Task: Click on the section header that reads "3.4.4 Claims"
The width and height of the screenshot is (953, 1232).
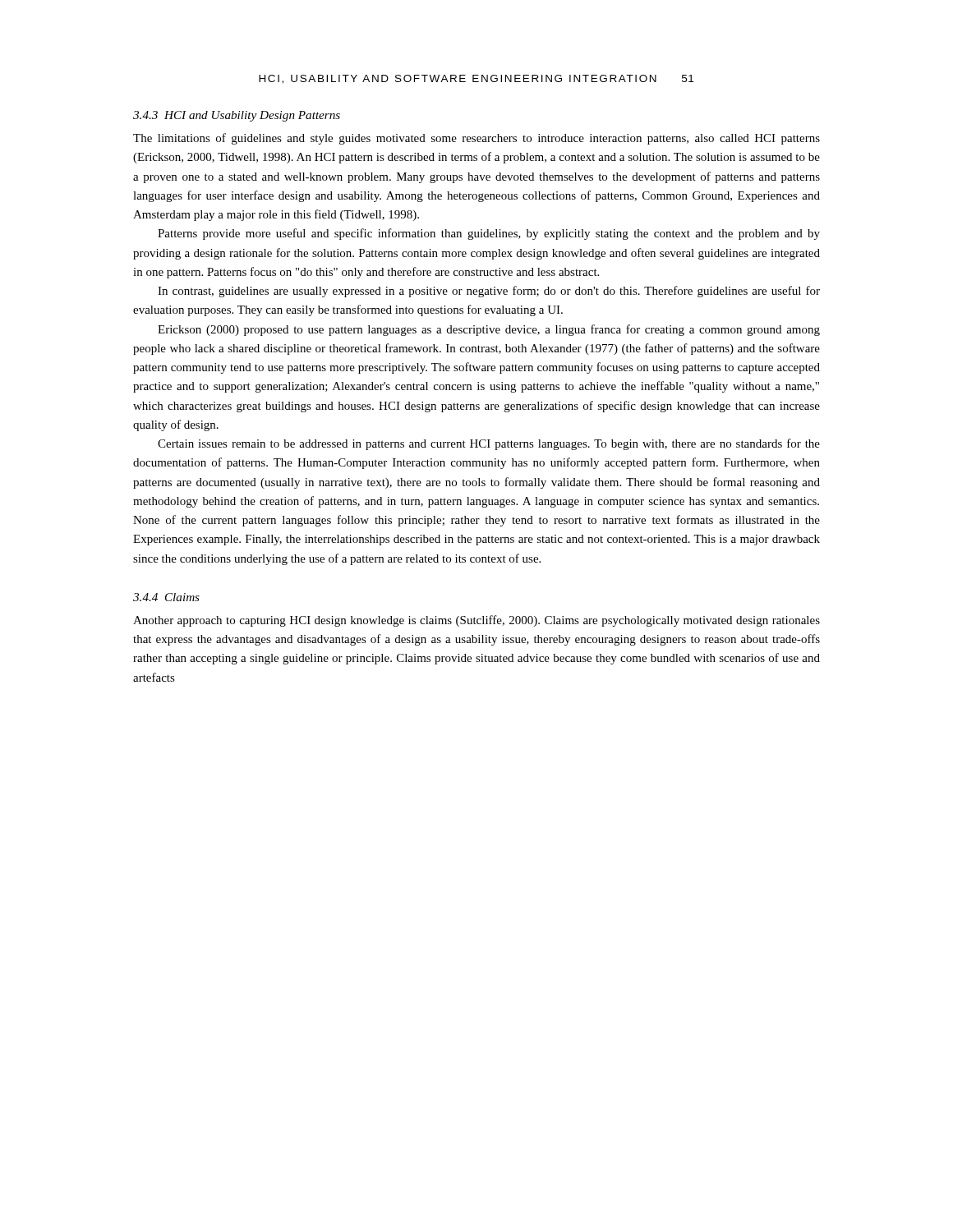Action: point(166,596)
